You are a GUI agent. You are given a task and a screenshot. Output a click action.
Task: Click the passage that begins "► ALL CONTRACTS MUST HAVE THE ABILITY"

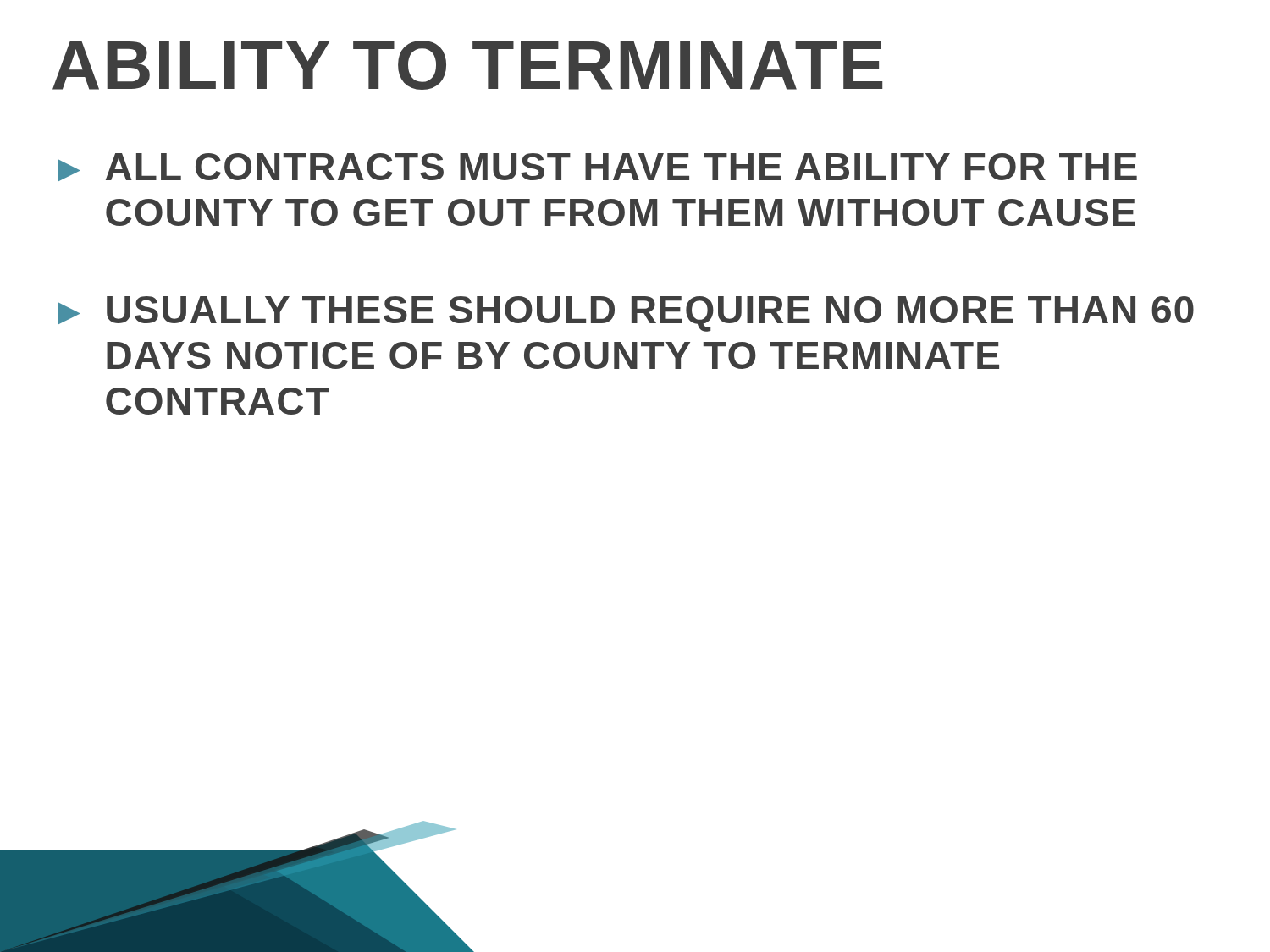(x=635, y=190)
